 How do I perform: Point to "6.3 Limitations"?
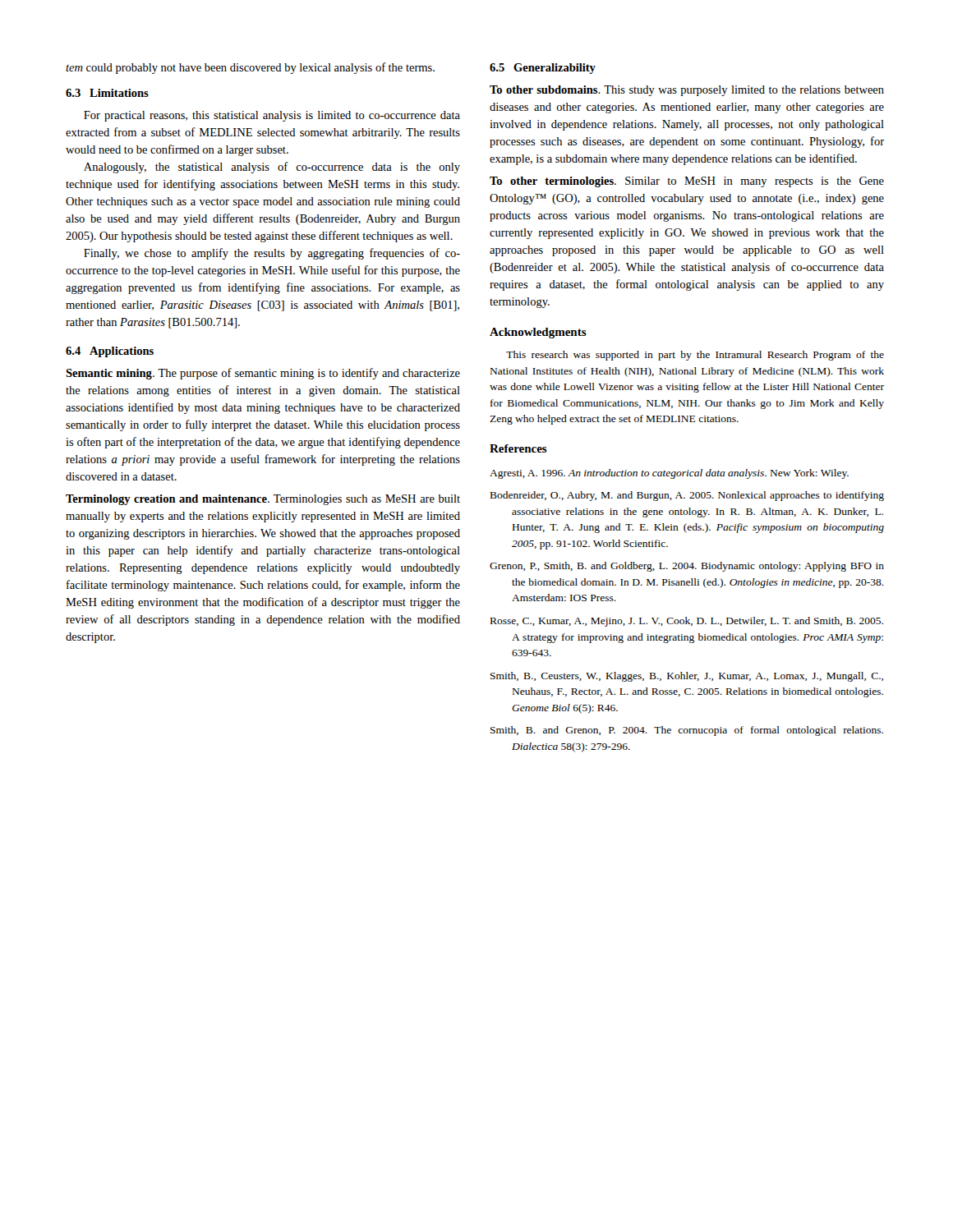tap(107, 93)
